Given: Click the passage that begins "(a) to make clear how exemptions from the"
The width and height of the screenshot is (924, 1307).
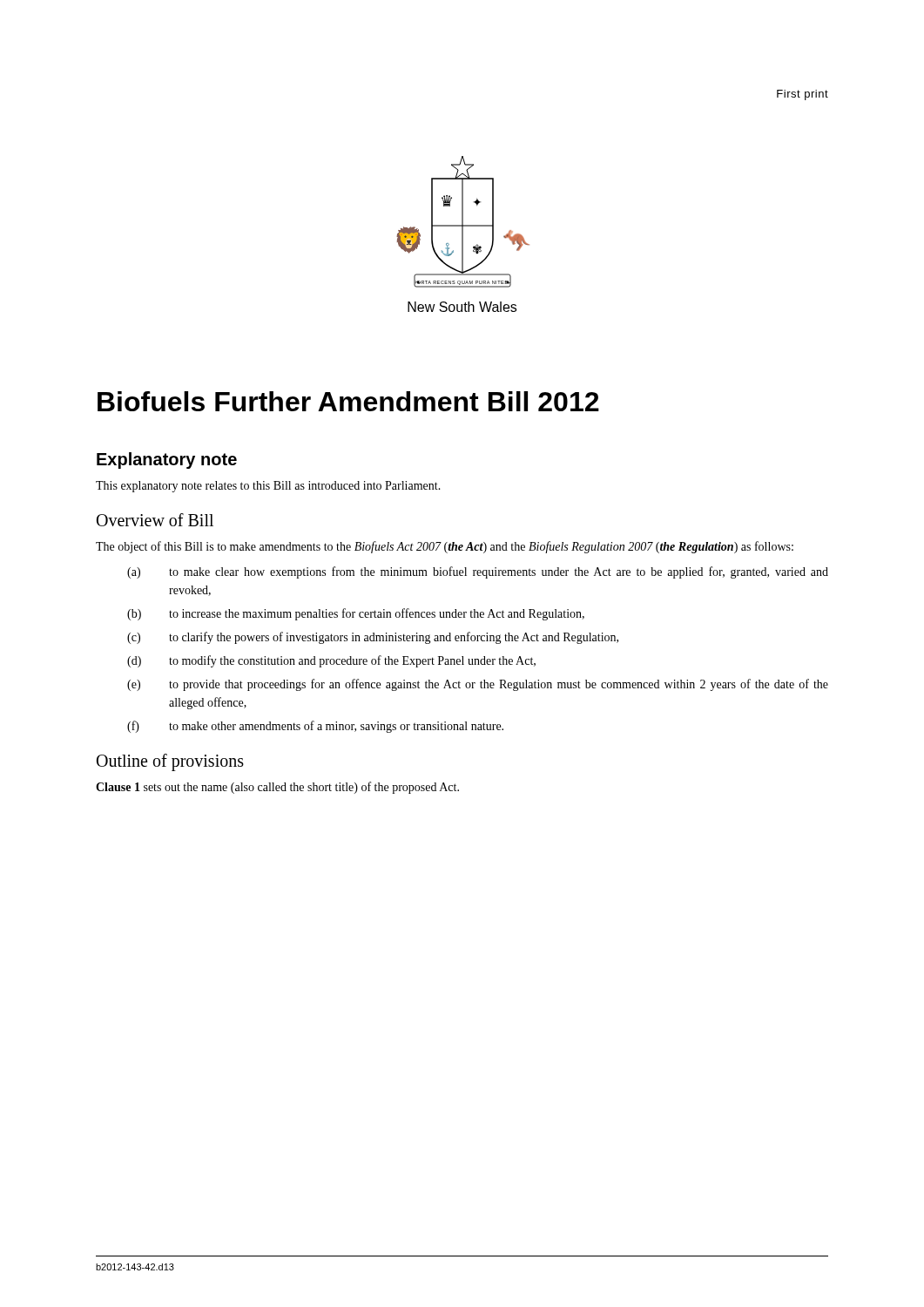Looking at the screenshot, I should [x=462, y=581].
